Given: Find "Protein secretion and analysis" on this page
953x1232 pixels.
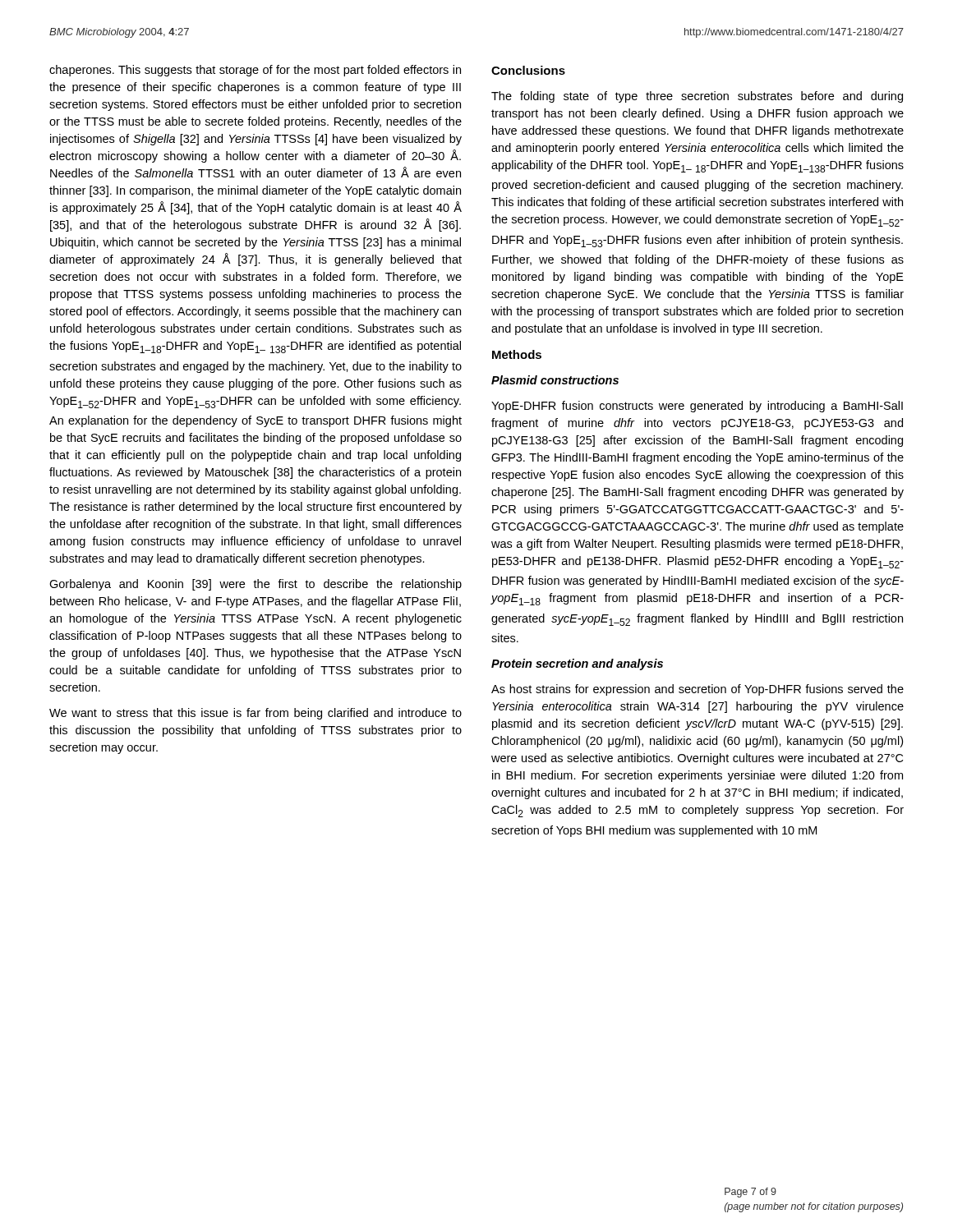Looking at the screenshot, I should click(577, 664).
